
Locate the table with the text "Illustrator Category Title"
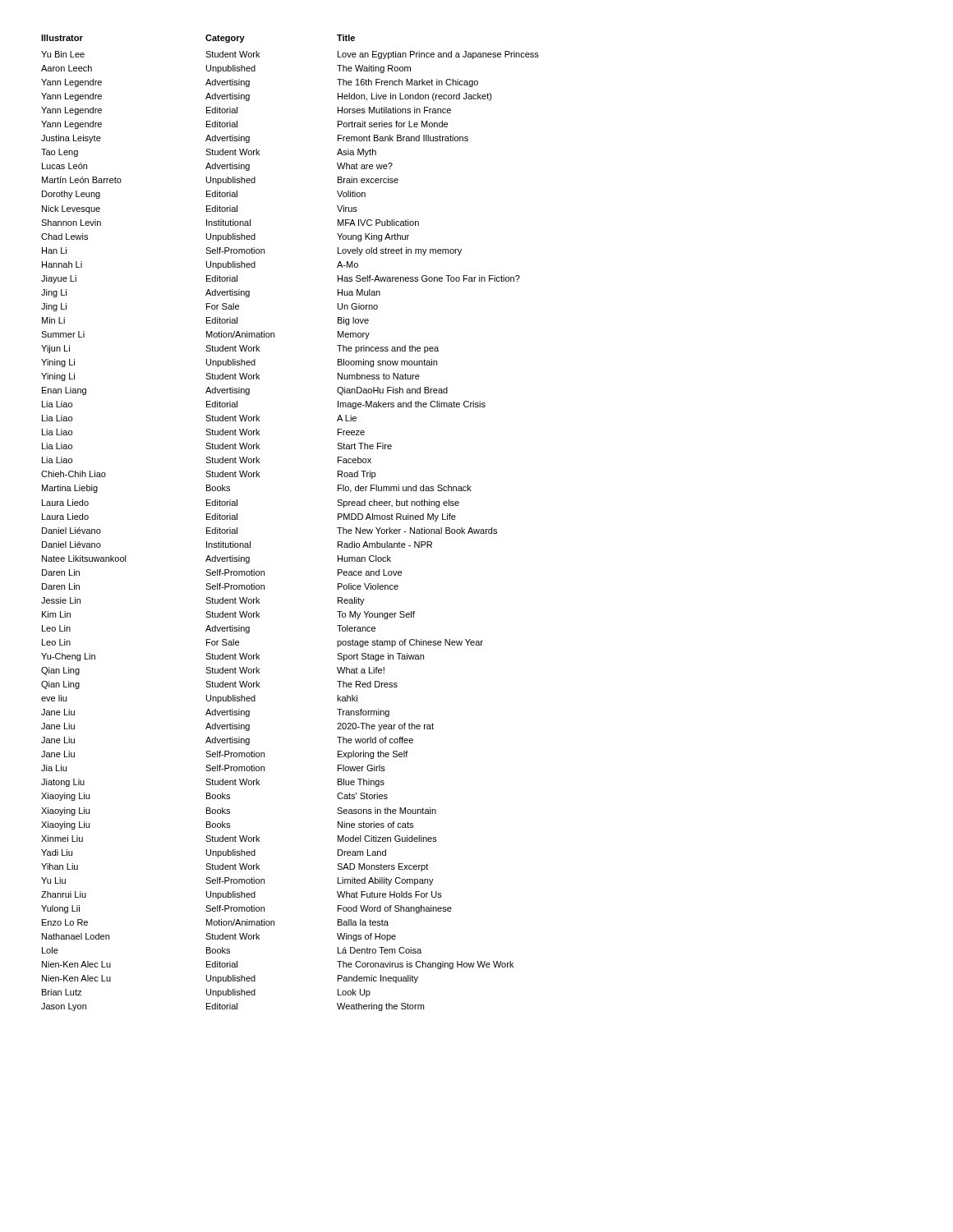pos(476,523)
